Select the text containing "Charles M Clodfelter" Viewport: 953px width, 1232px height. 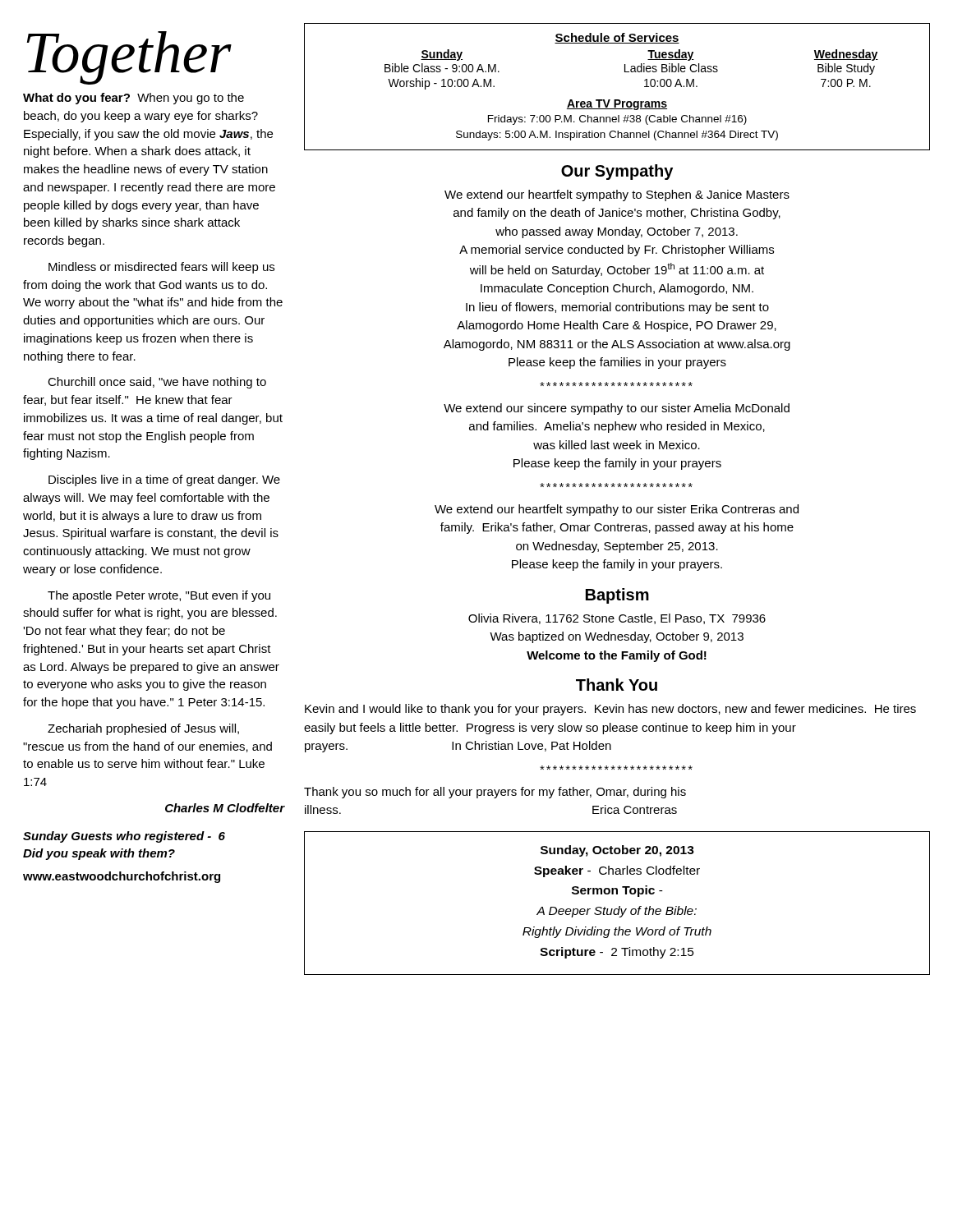(x=154, y=808)
